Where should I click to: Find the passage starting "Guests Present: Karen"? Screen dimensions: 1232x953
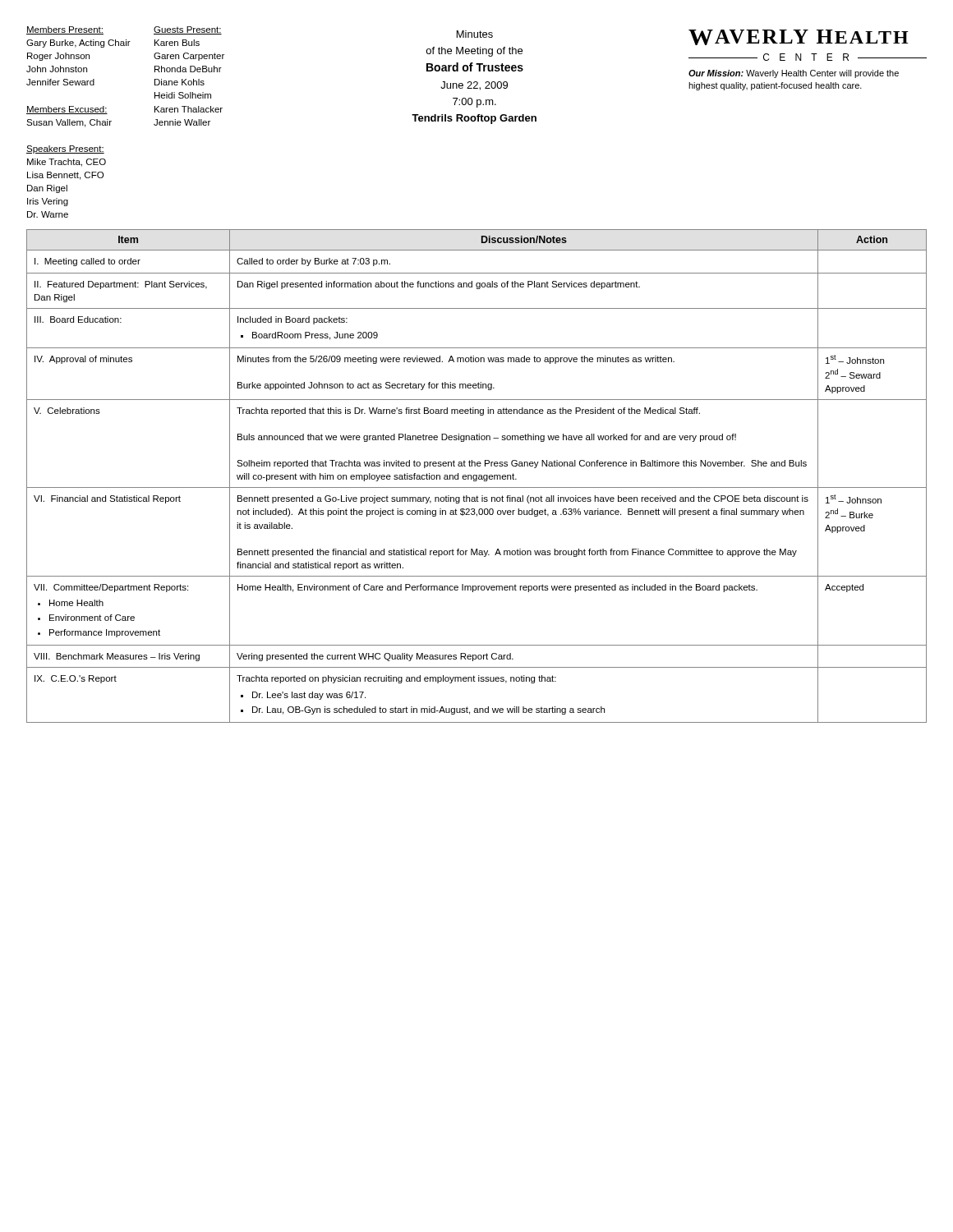point(189,76)
